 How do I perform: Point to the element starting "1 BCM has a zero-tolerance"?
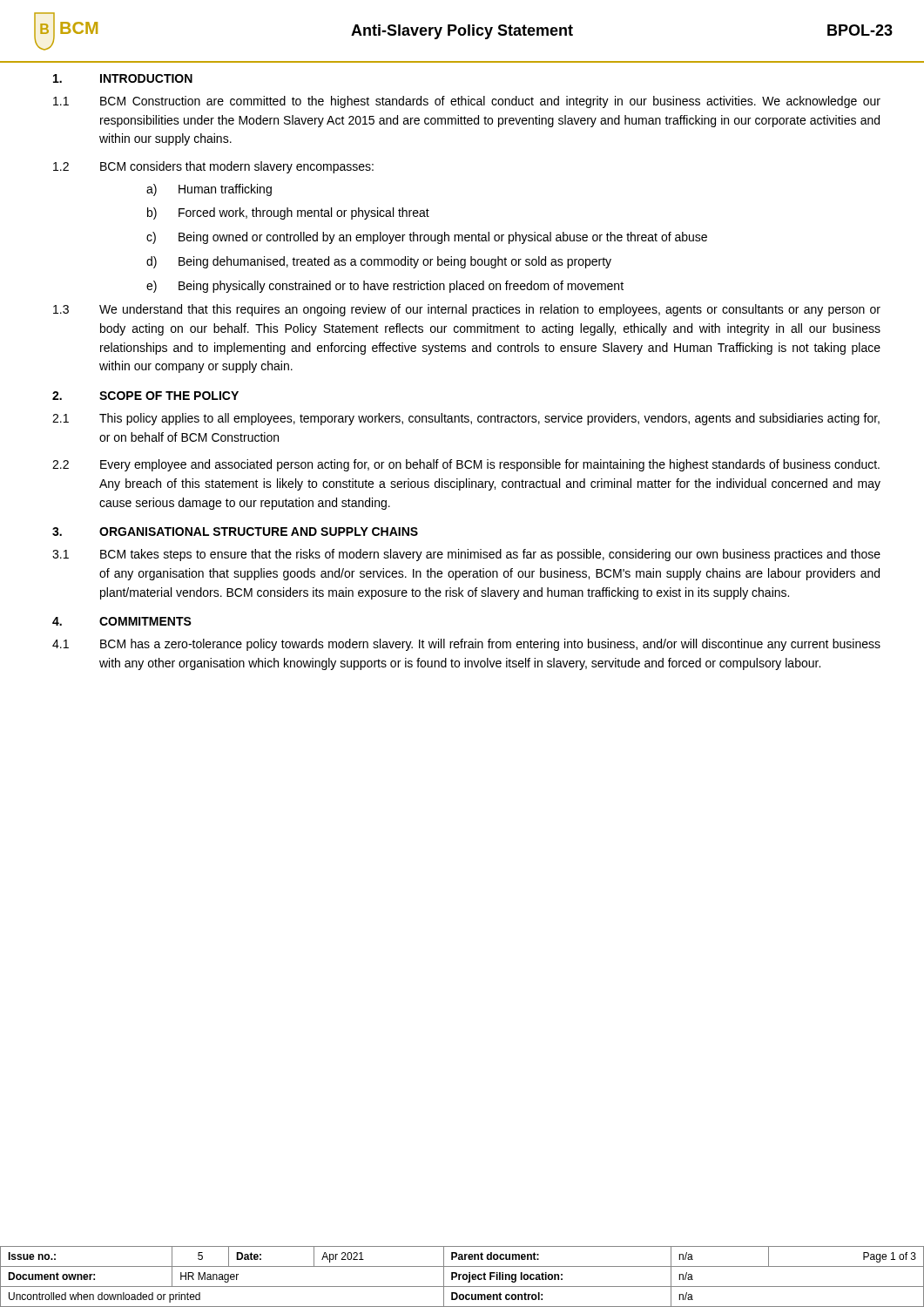coord(466,654)
